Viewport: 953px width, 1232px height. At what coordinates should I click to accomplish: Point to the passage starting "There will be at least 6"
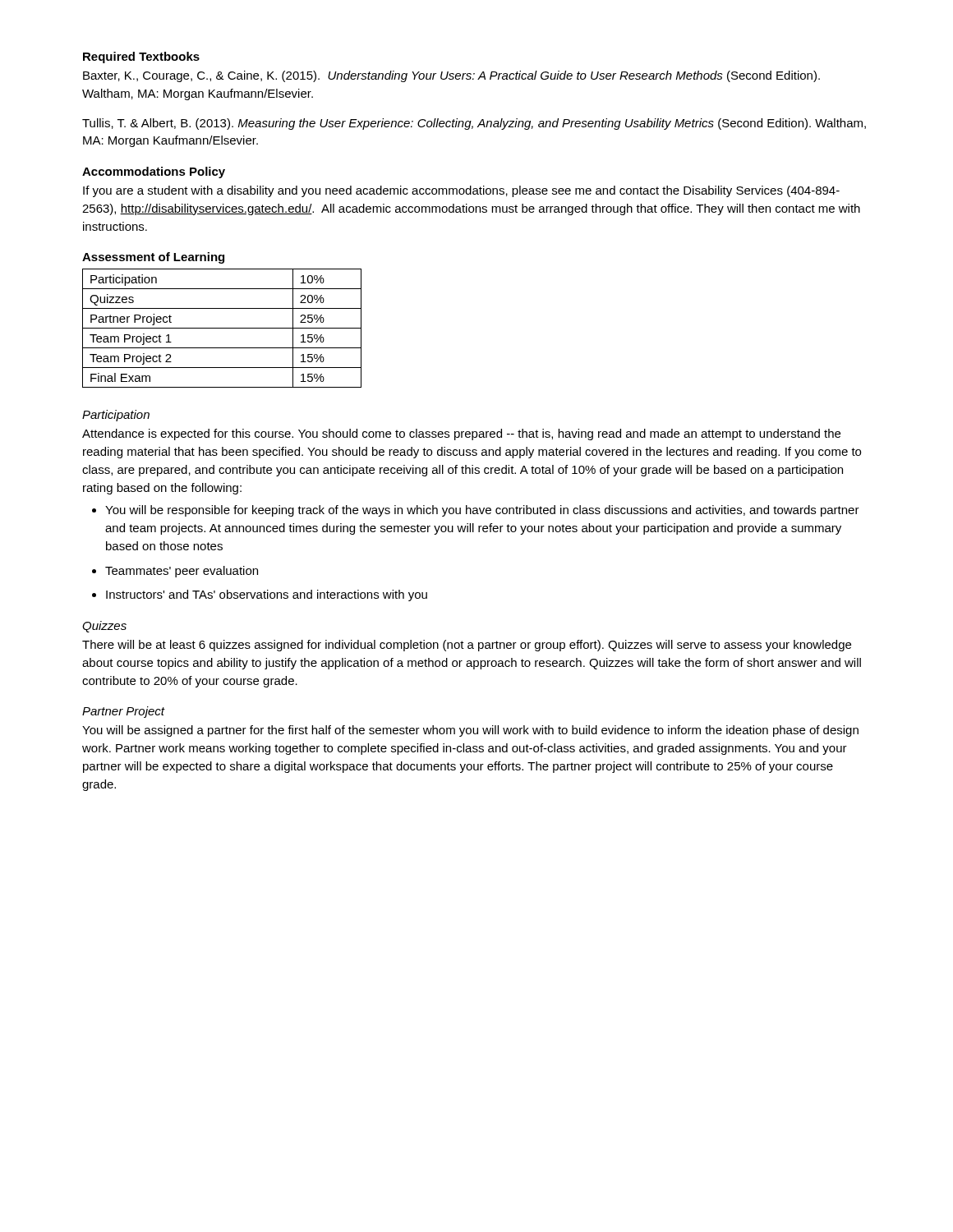472,662
